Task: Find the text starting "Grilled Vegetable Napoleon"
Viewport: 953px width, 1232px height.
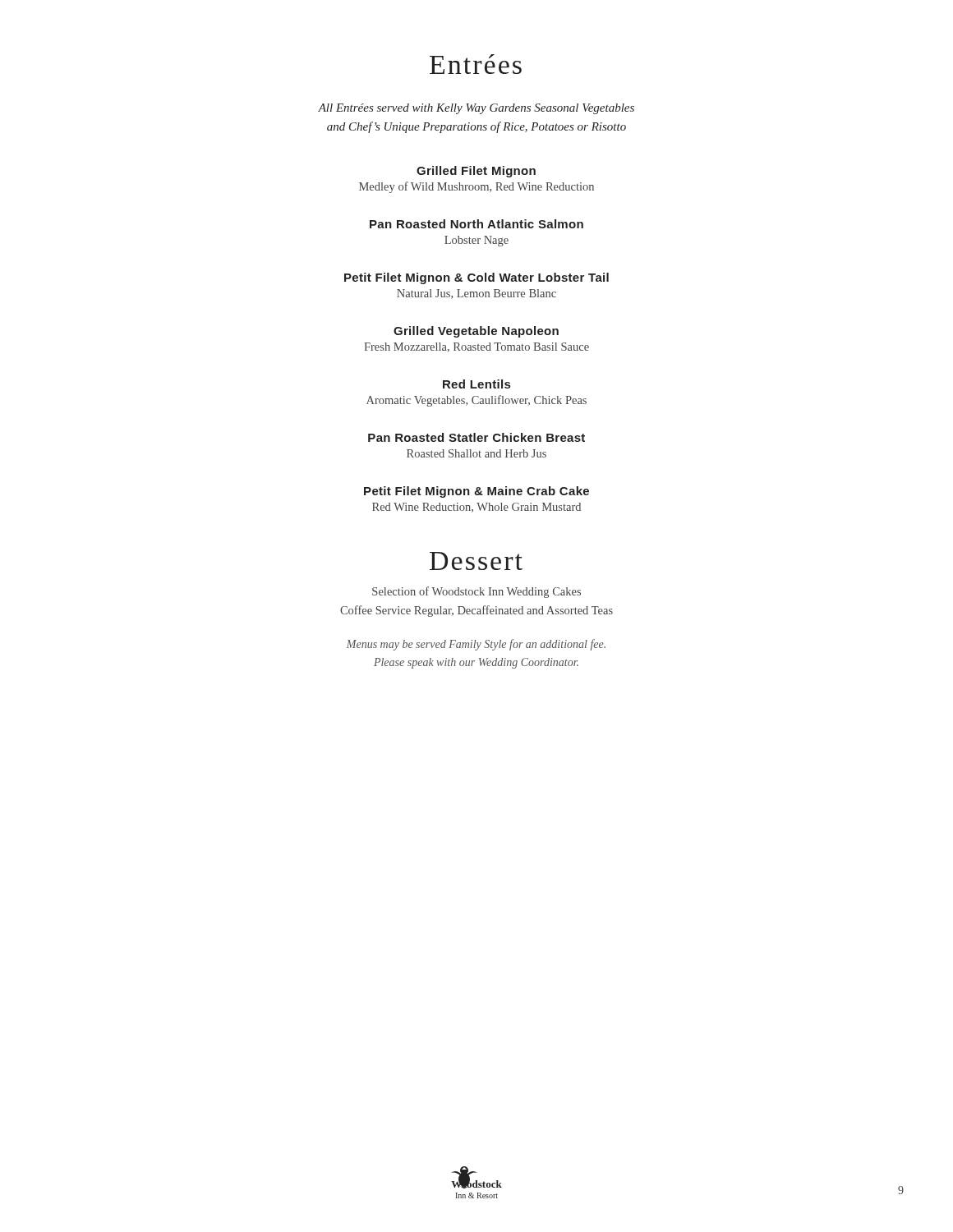Action: (x=476, y=338)
